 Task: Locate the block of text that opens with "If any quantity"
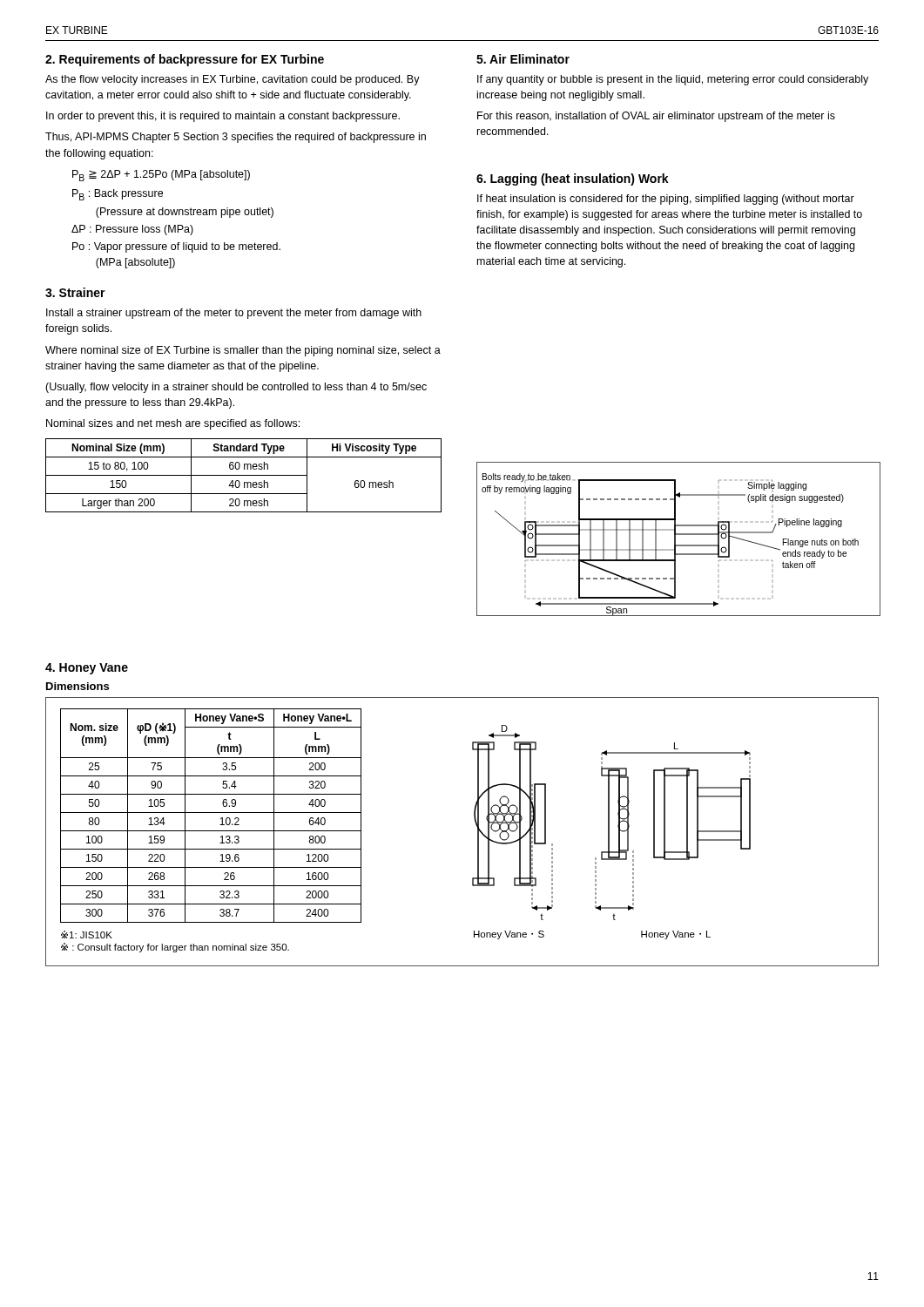click(x=672, y=87)
